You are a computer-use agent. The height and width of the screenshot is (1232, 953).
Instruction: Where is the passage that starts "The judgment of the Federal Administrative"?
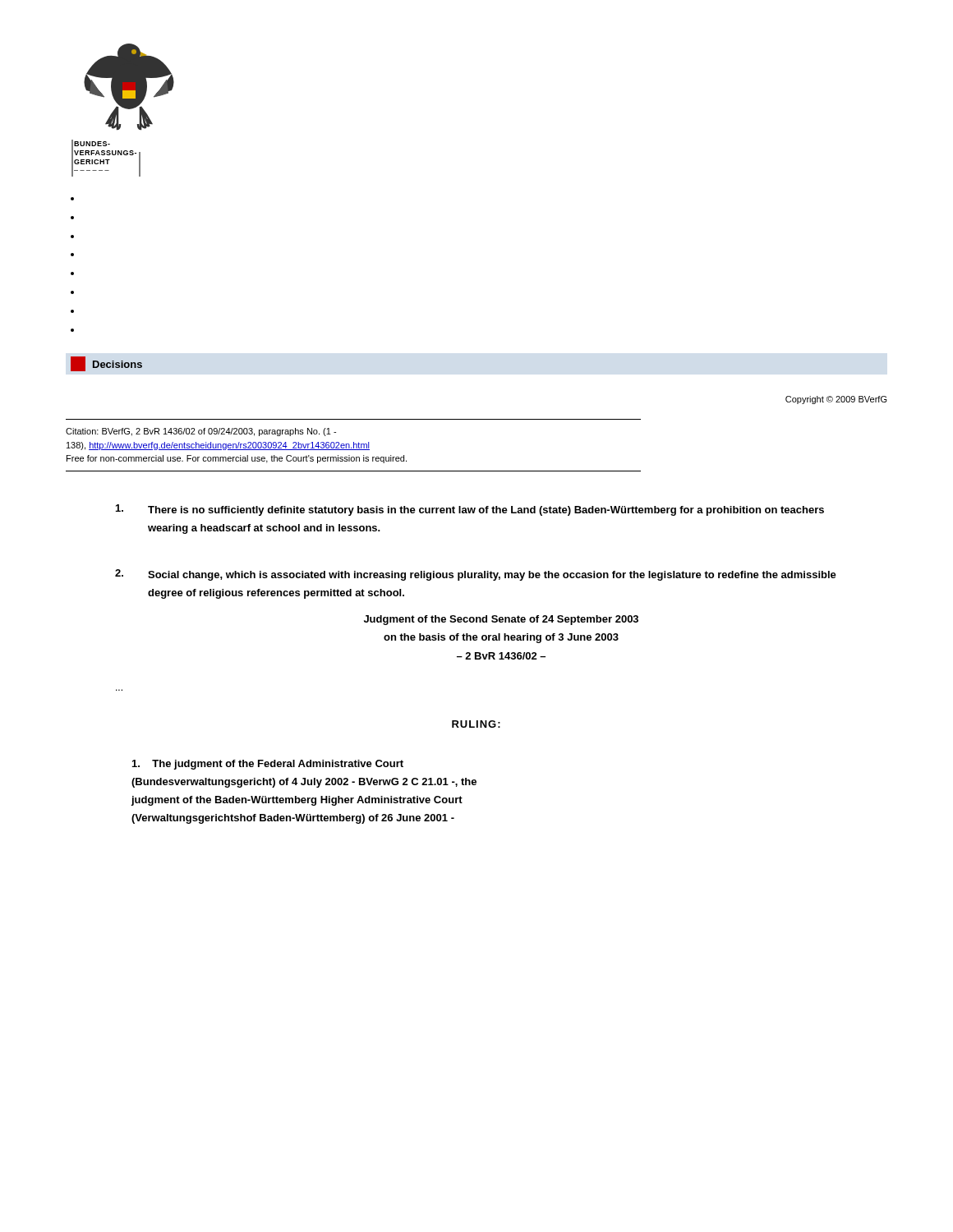point(304,790)
